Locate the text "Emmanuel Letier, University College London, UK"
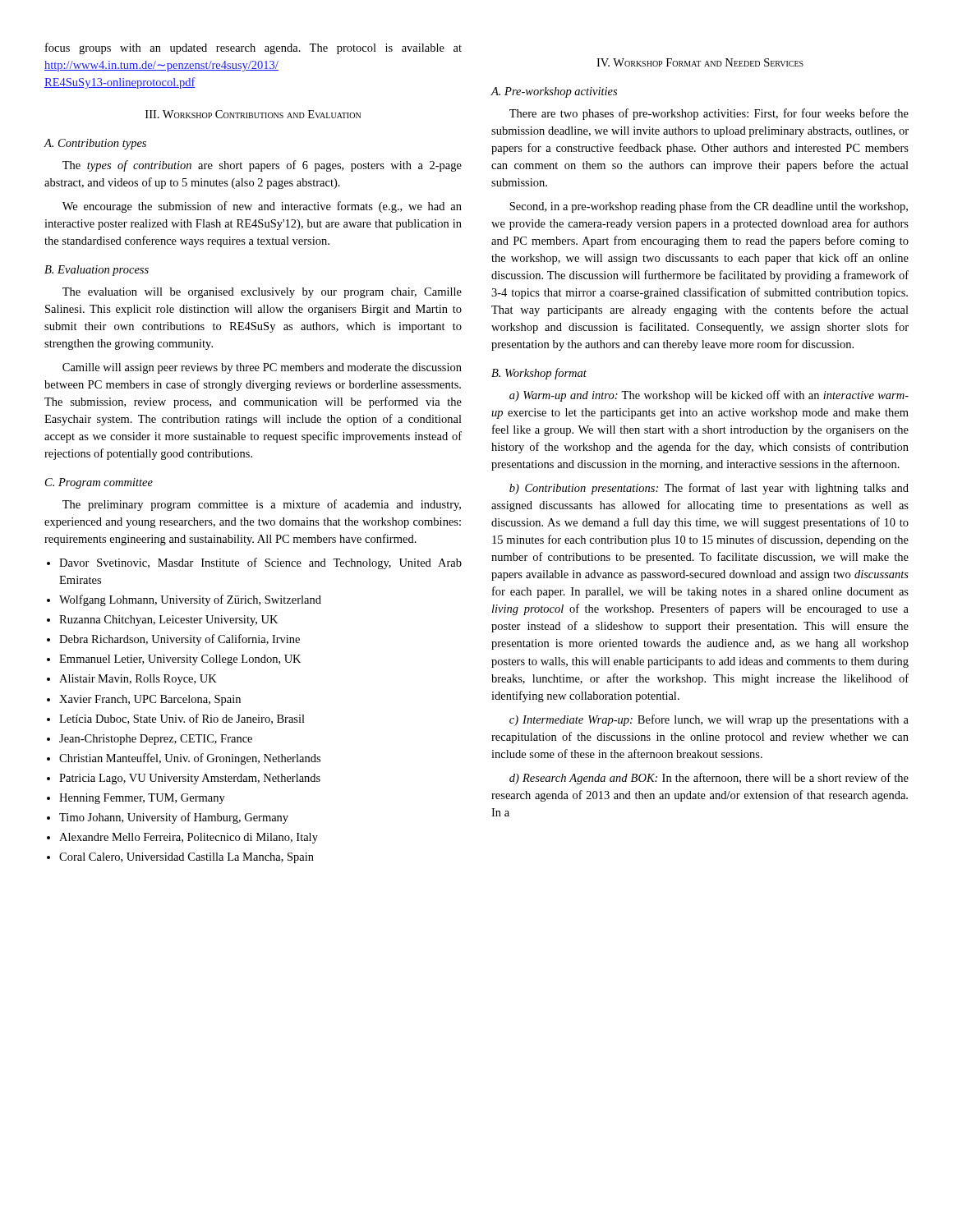 (180, 659)
